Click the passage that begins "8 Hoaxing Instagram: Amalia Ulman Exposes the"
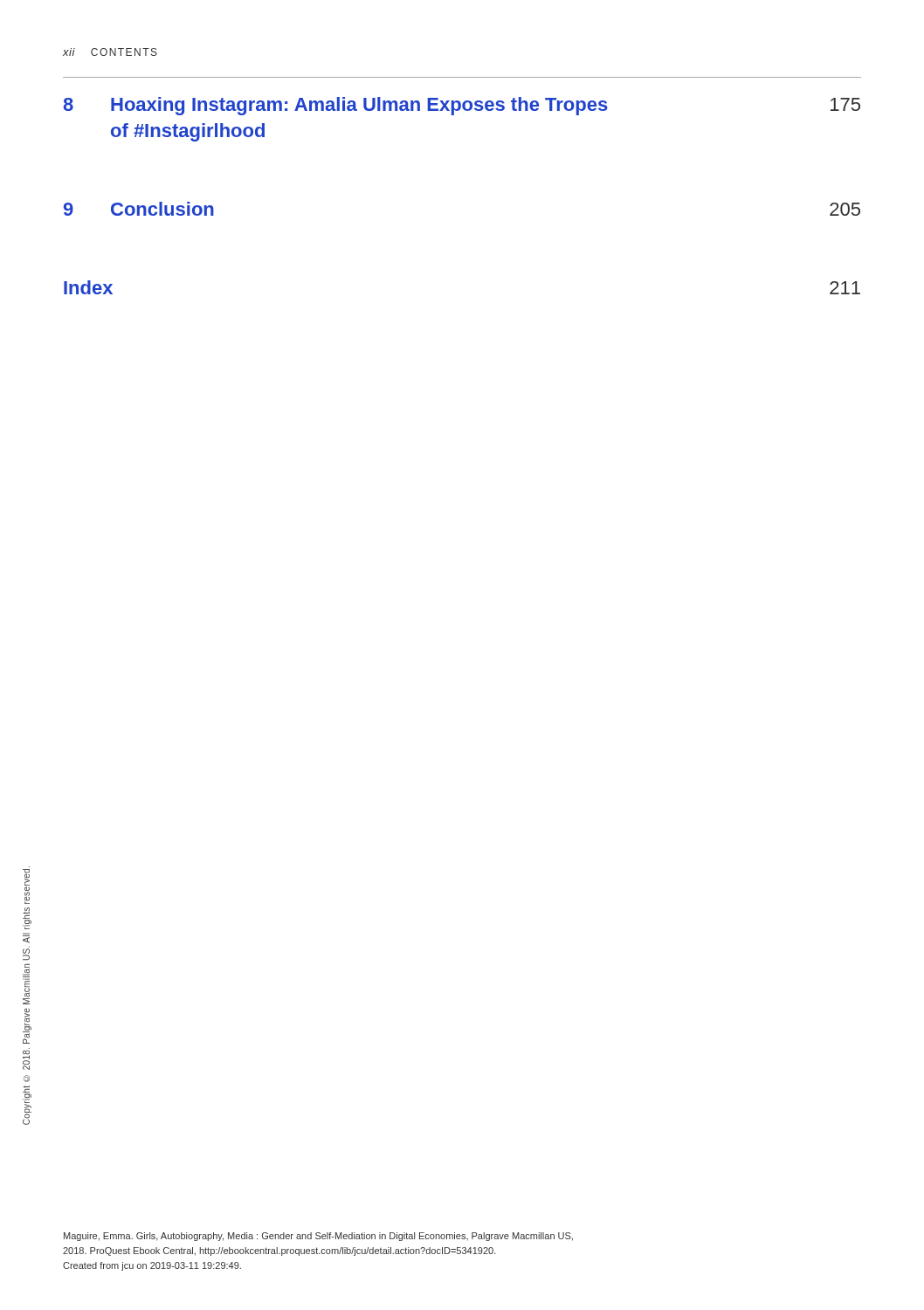Image resolution: width=924 pixels, height=1310 pixels. coord(462,118)
